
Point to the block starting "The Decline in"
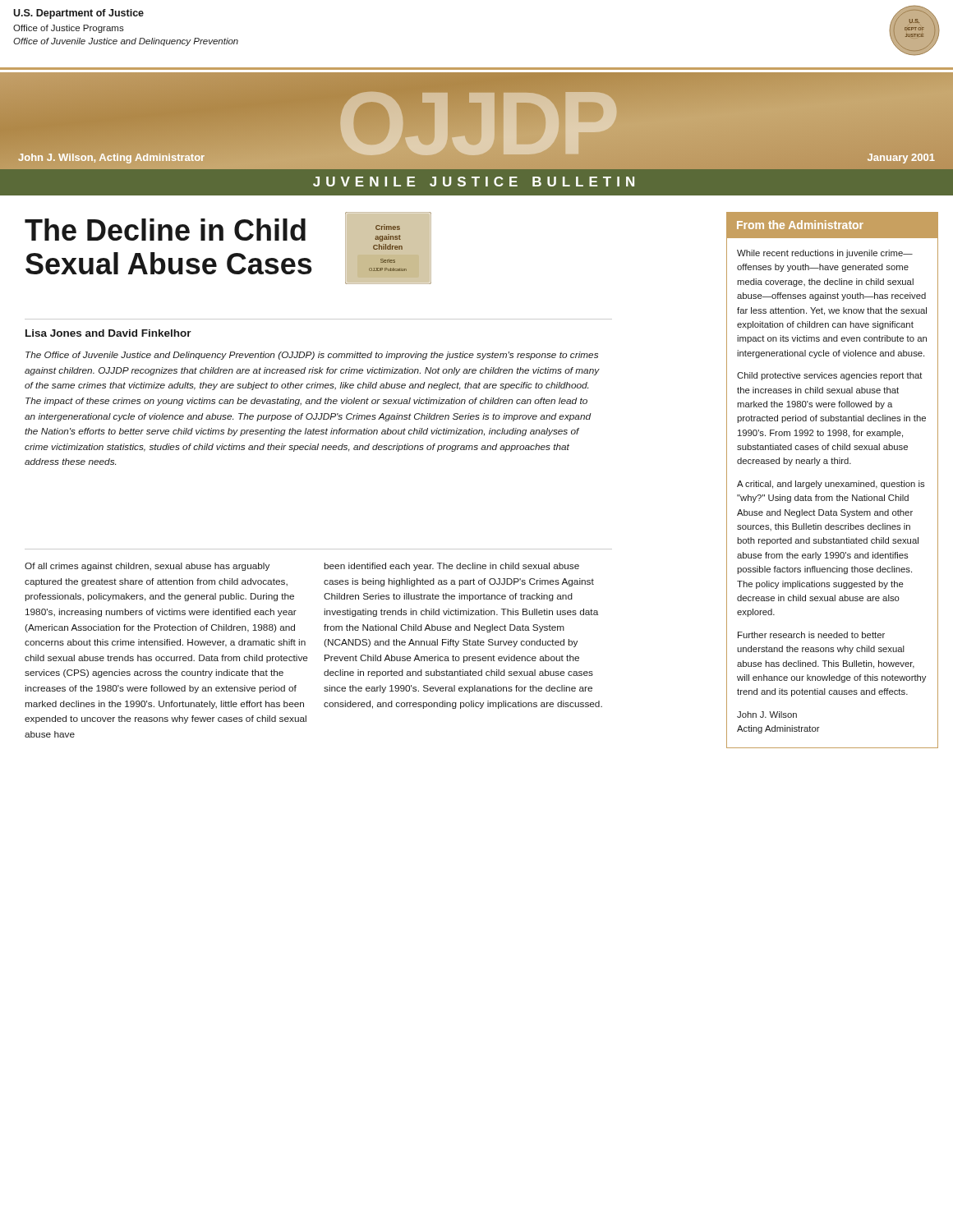click(181, 248)
